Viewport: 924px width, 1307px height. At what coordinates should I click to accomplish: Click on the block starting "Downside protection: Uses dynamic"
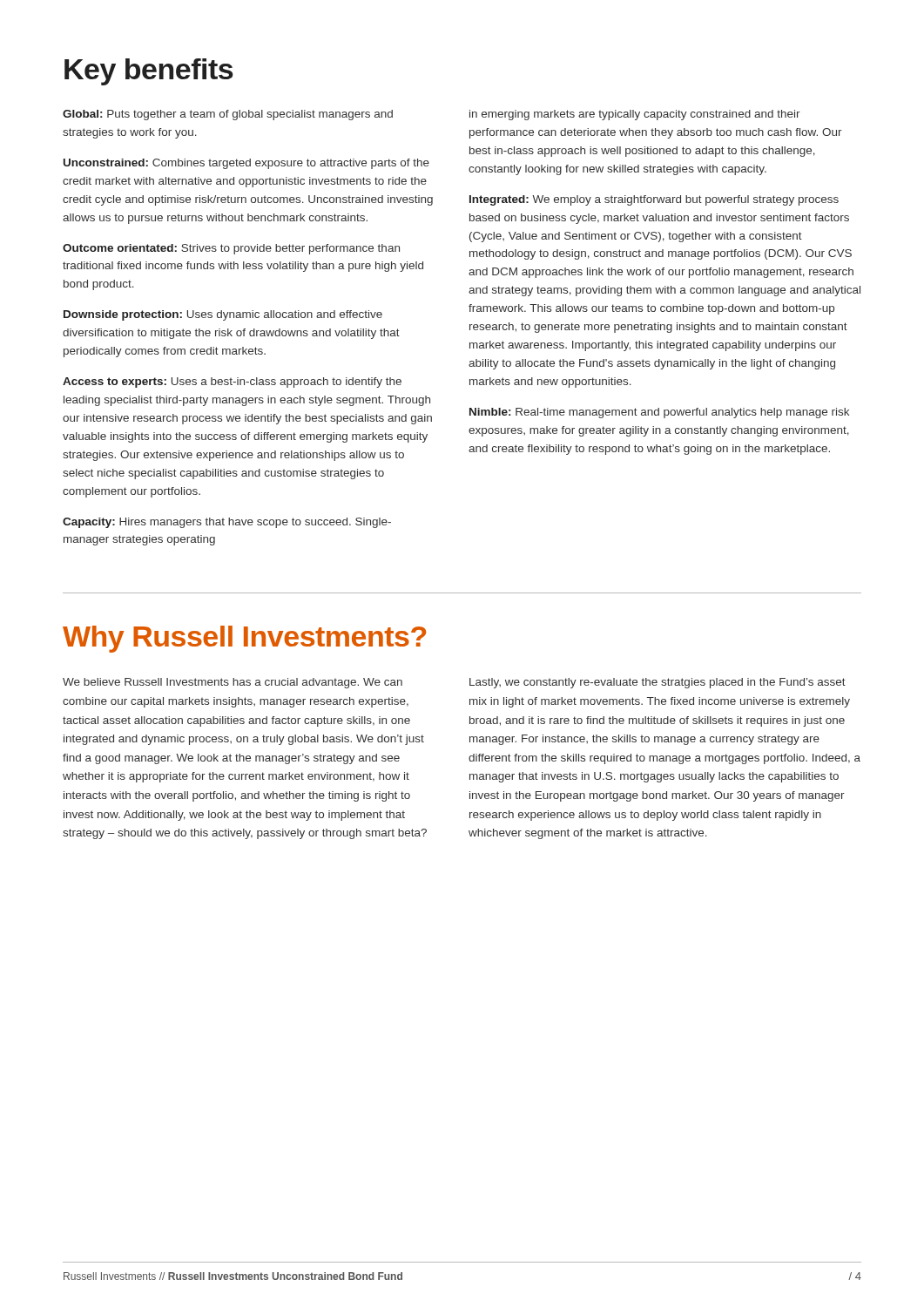[231, 333]
